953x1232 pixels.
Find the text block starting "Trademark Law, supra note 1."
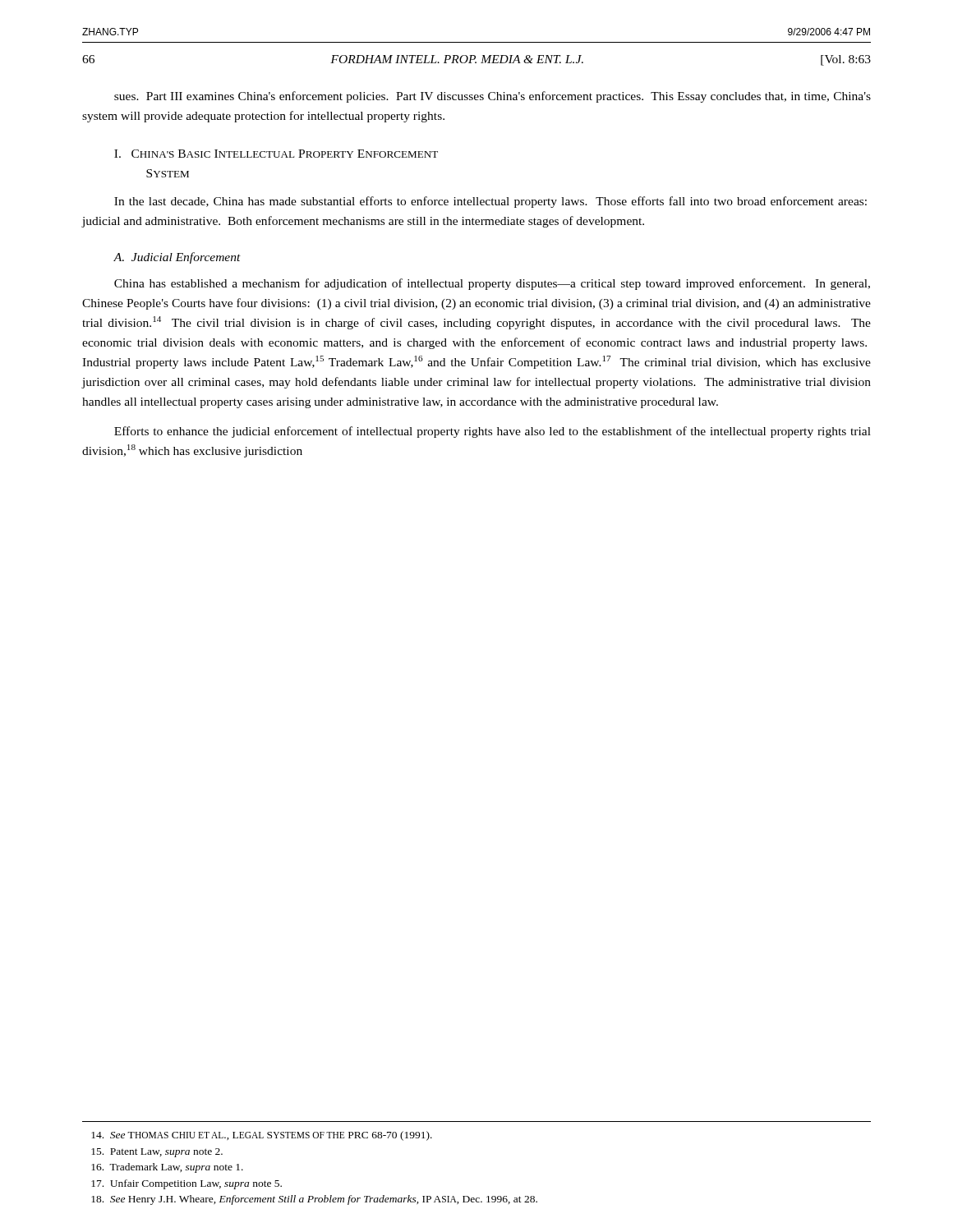coord(163,1167)
